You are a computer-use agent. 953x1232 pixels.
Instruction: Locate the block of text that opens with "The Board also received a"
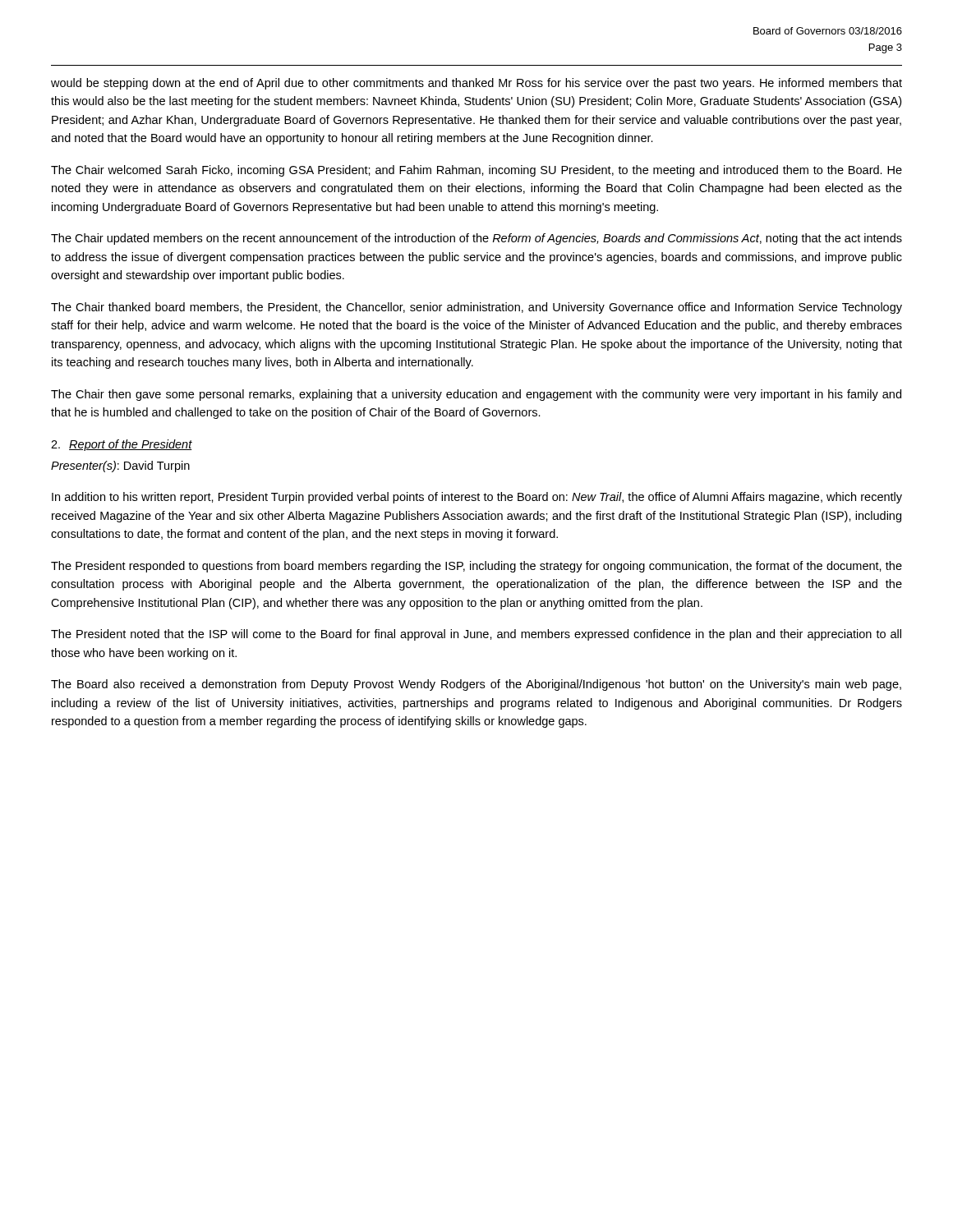coord(476,703)
